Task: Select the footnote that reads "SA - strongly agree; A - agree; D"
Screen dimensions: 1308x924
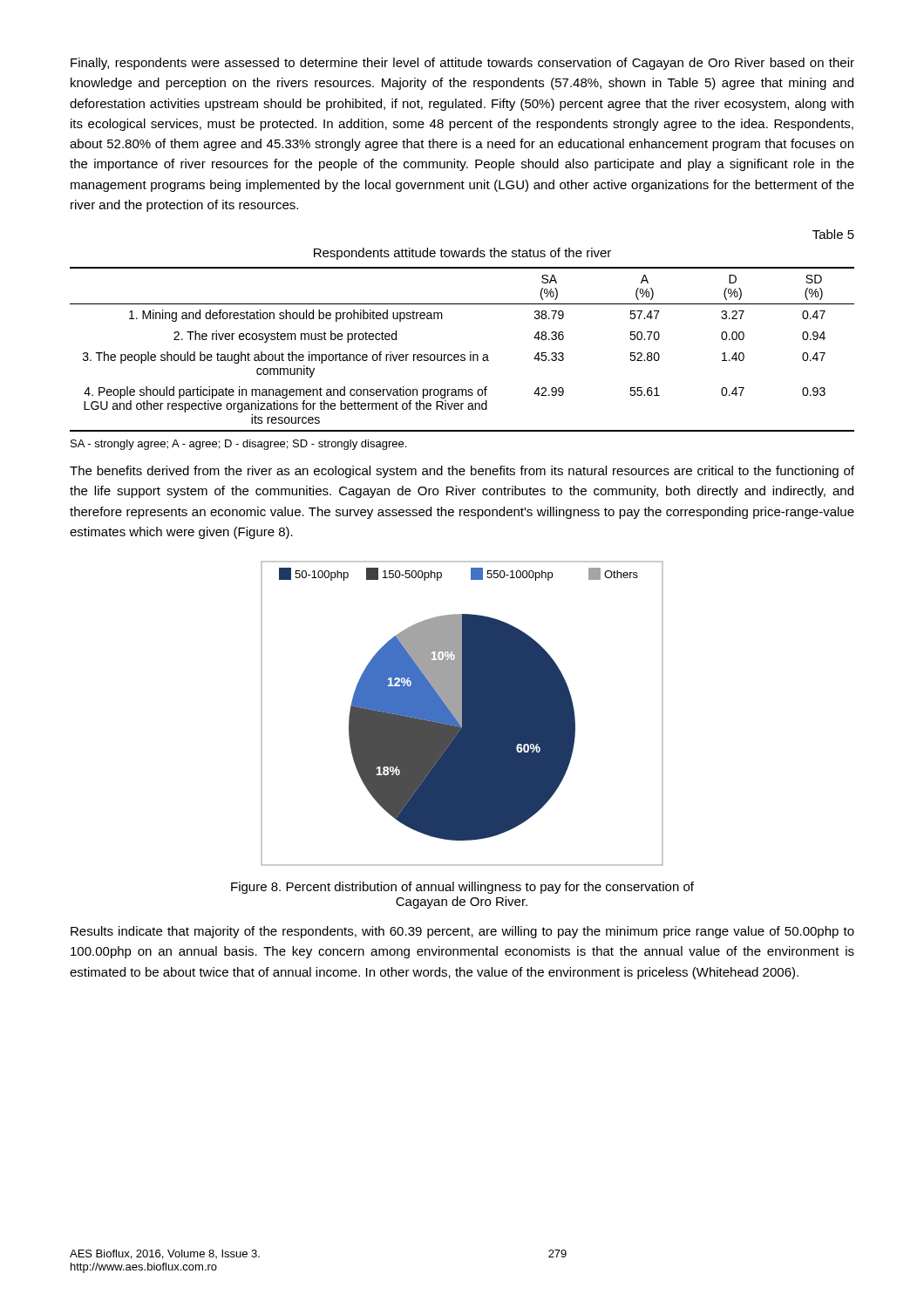Action: point(239,443)
